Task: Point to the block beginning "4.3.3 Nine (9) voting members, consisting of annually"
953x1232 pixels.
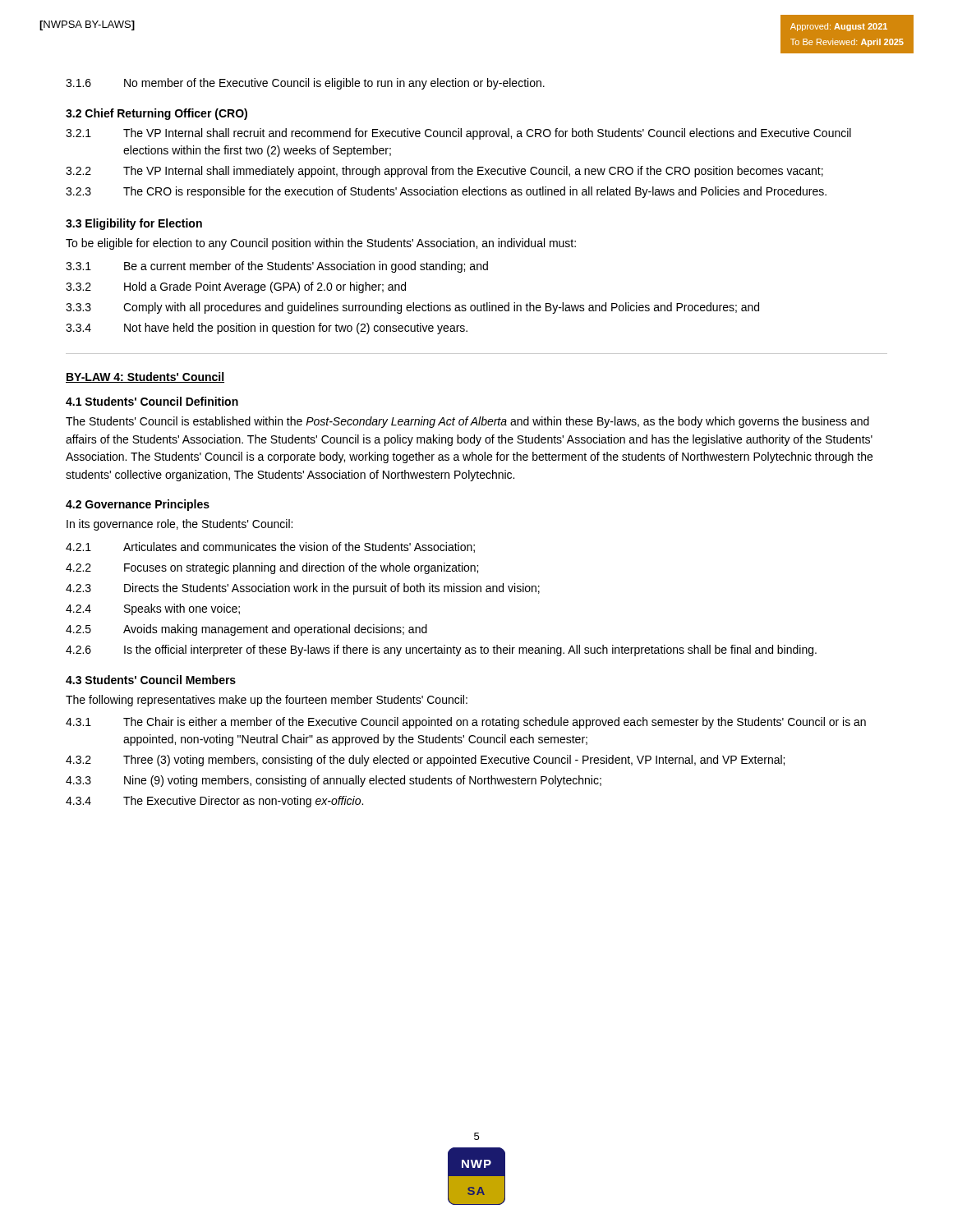Action: click(x=476, y=781)
